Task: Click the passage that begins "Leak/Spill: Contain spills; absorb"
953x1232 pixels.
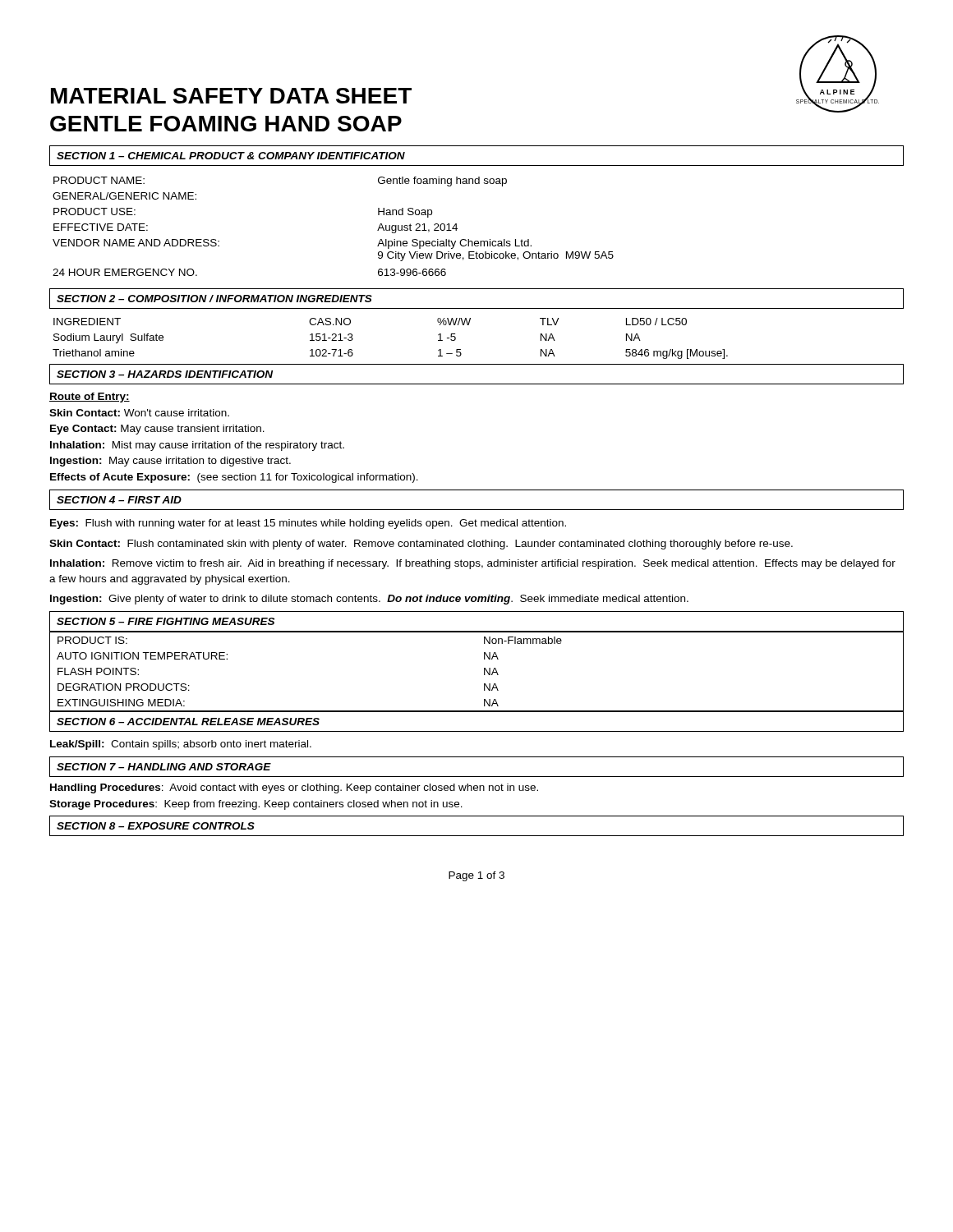Action: pyautogui.click(x=181, y=744)
